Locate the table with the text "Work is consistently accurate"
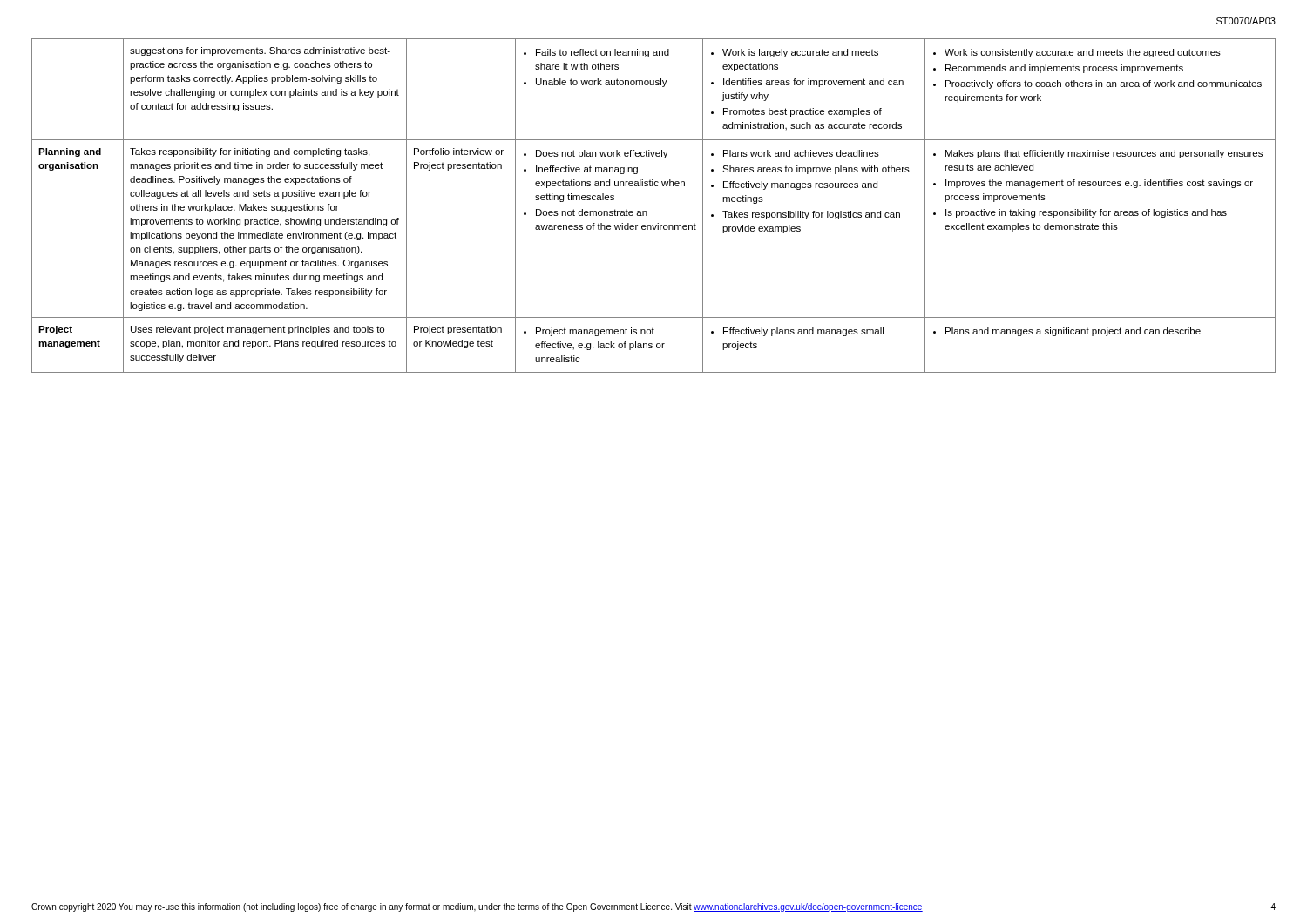The height and width of the screenshot is (924, 1307). tap(654, 459)
